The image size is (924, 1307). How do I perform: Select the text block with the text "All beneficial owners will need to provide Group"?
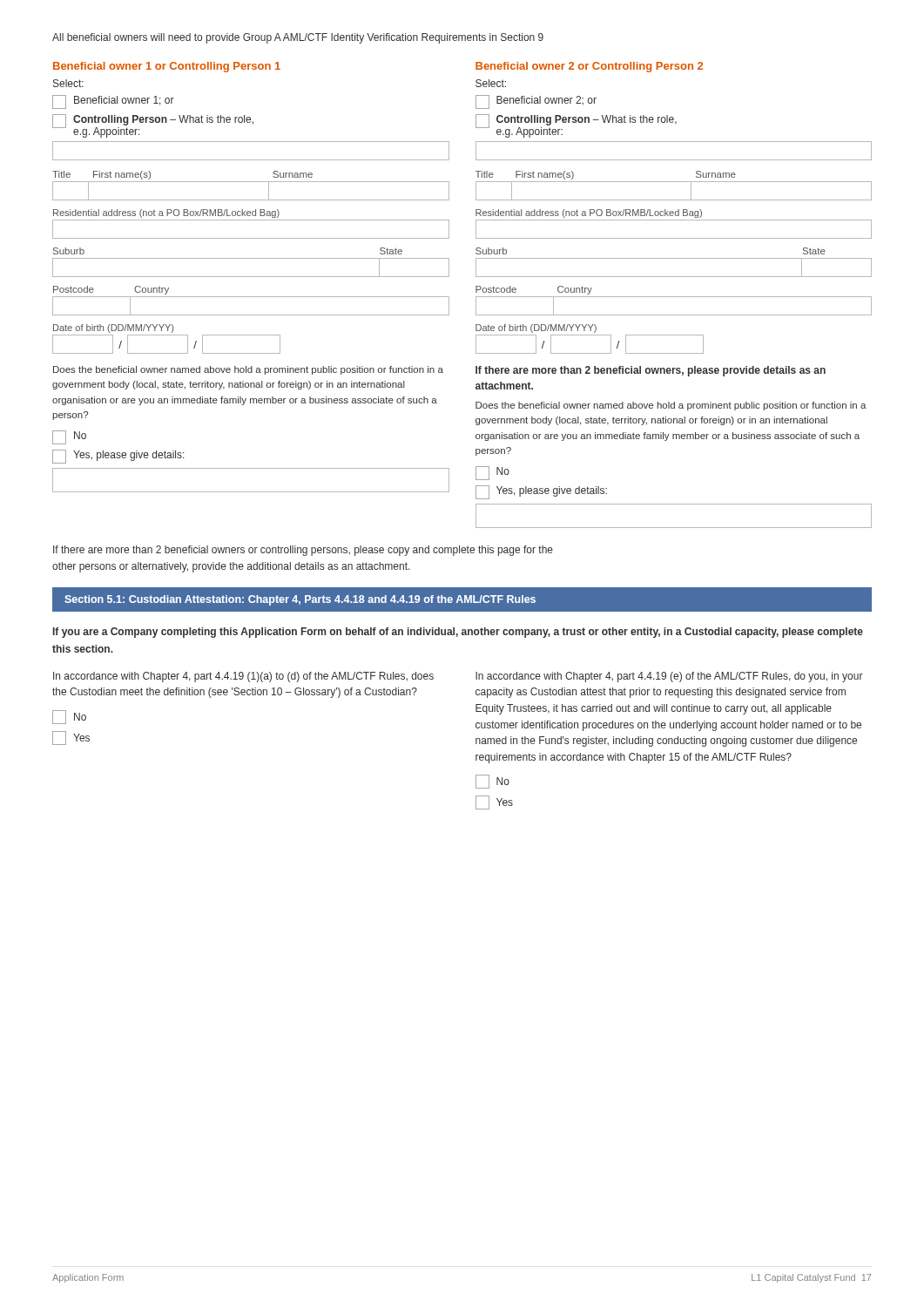298,37
